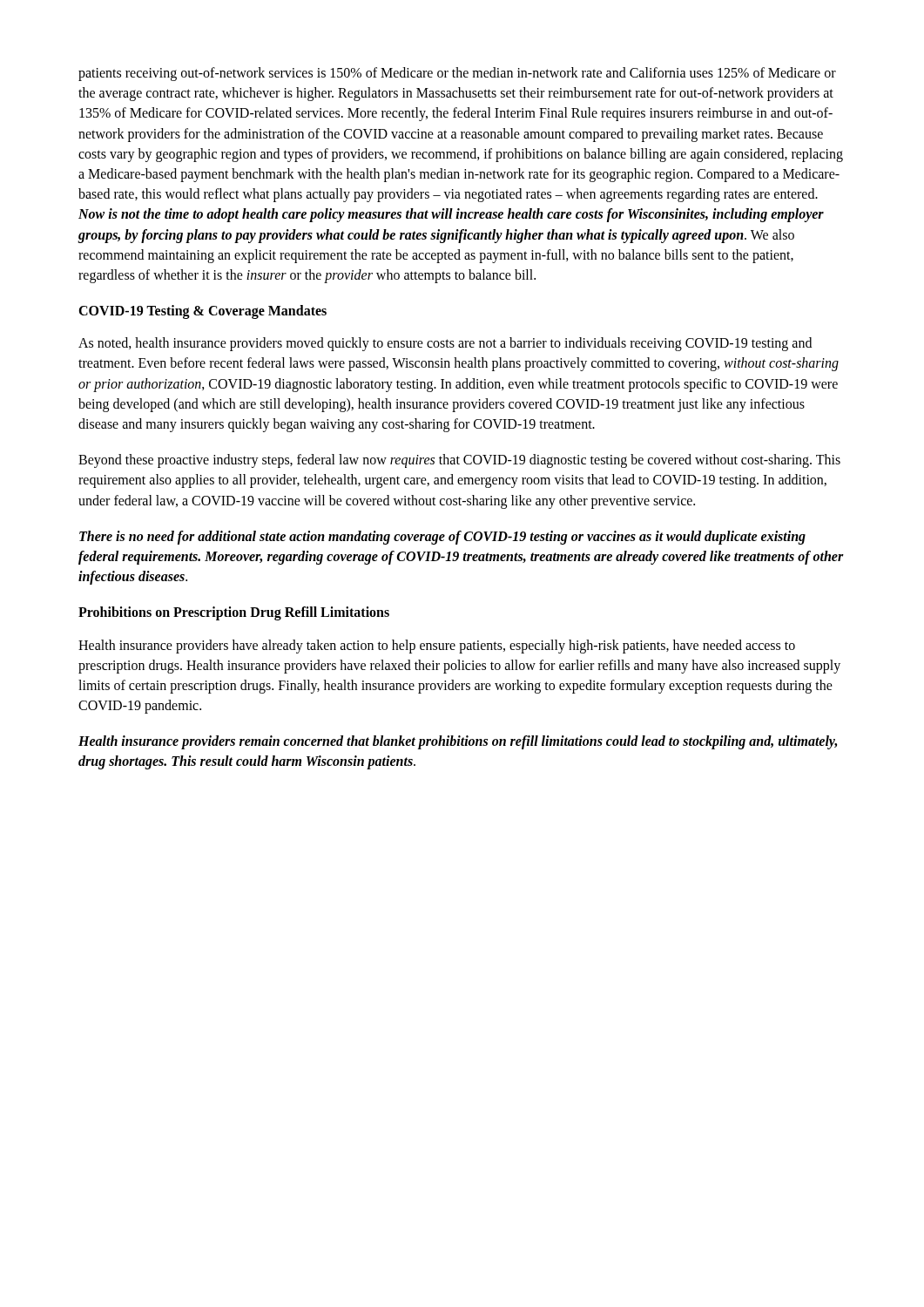Image resolution: width=924 pixels, height=1307 pixels.
Task: Find the text block that says "Health insurance providers have already"
Action: click(x=462, y=675)
